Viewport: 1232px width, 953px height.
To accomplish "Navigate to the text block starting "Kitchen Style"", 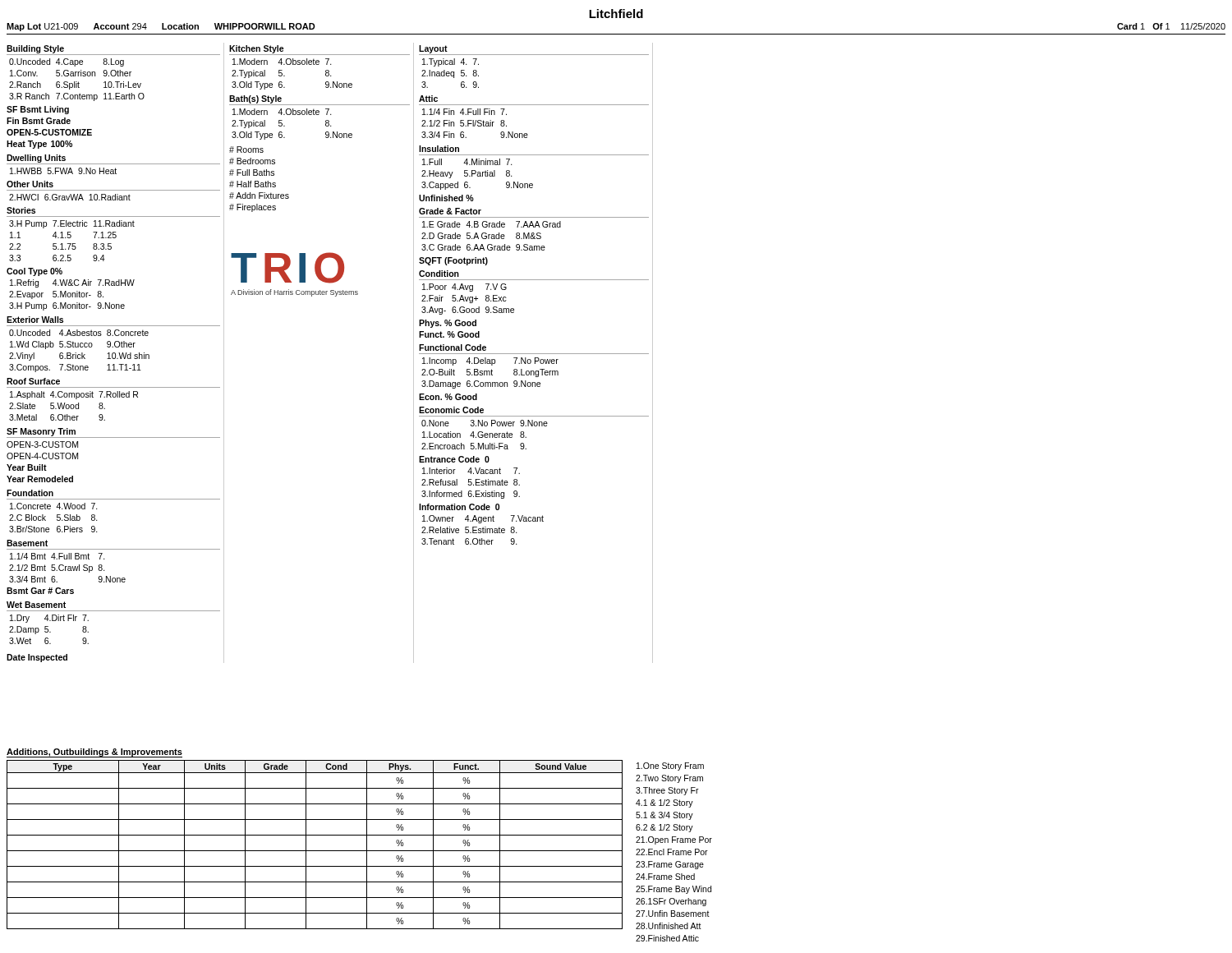I will (x=257, y=48).
